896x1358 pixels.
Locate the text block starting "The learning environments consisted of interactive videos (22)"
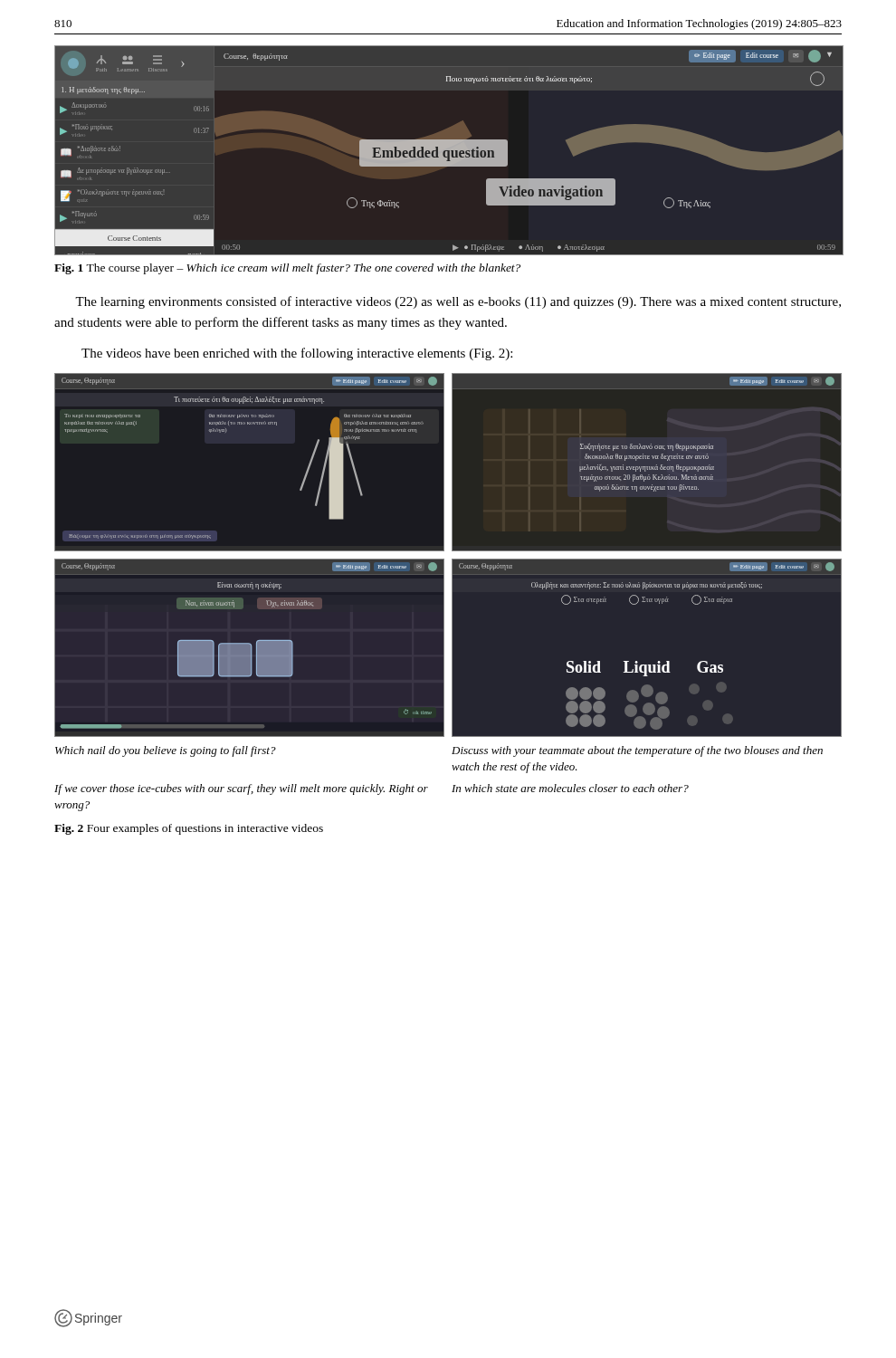click(448, 312)
